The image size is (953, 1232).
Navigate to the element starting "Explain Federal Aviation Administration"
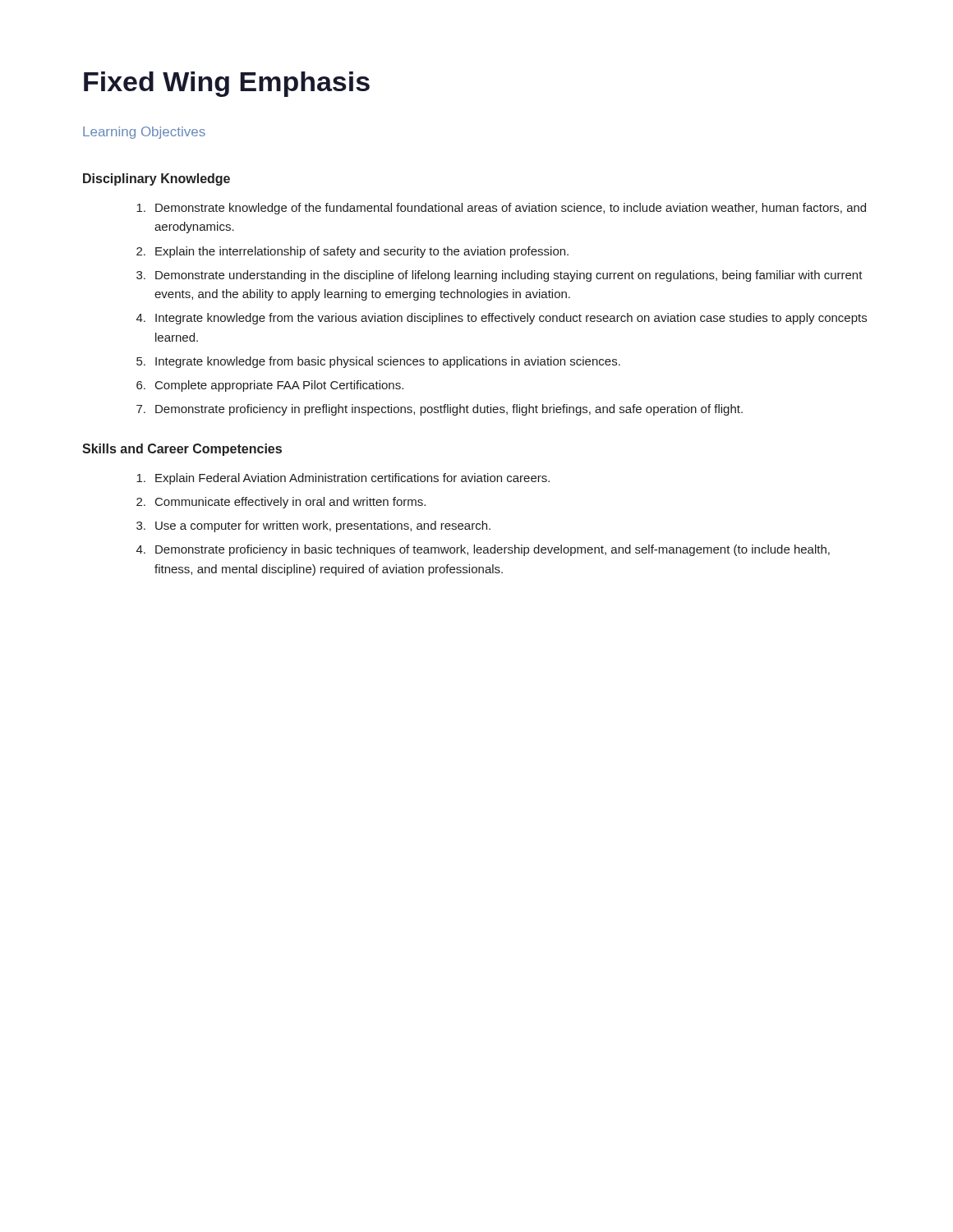(x=493, y=477)
